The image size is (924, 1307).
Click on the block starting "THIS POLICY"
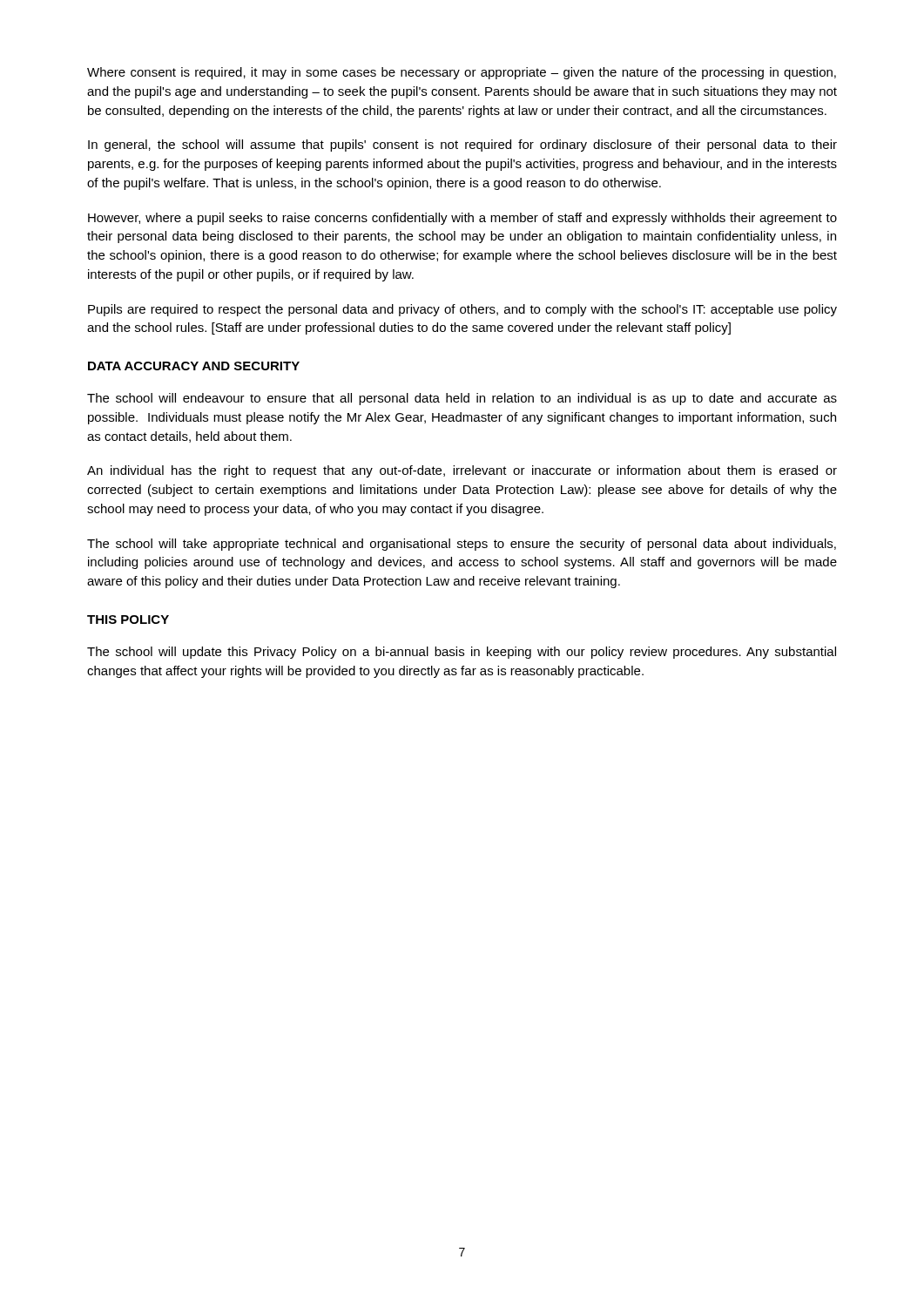128,619
